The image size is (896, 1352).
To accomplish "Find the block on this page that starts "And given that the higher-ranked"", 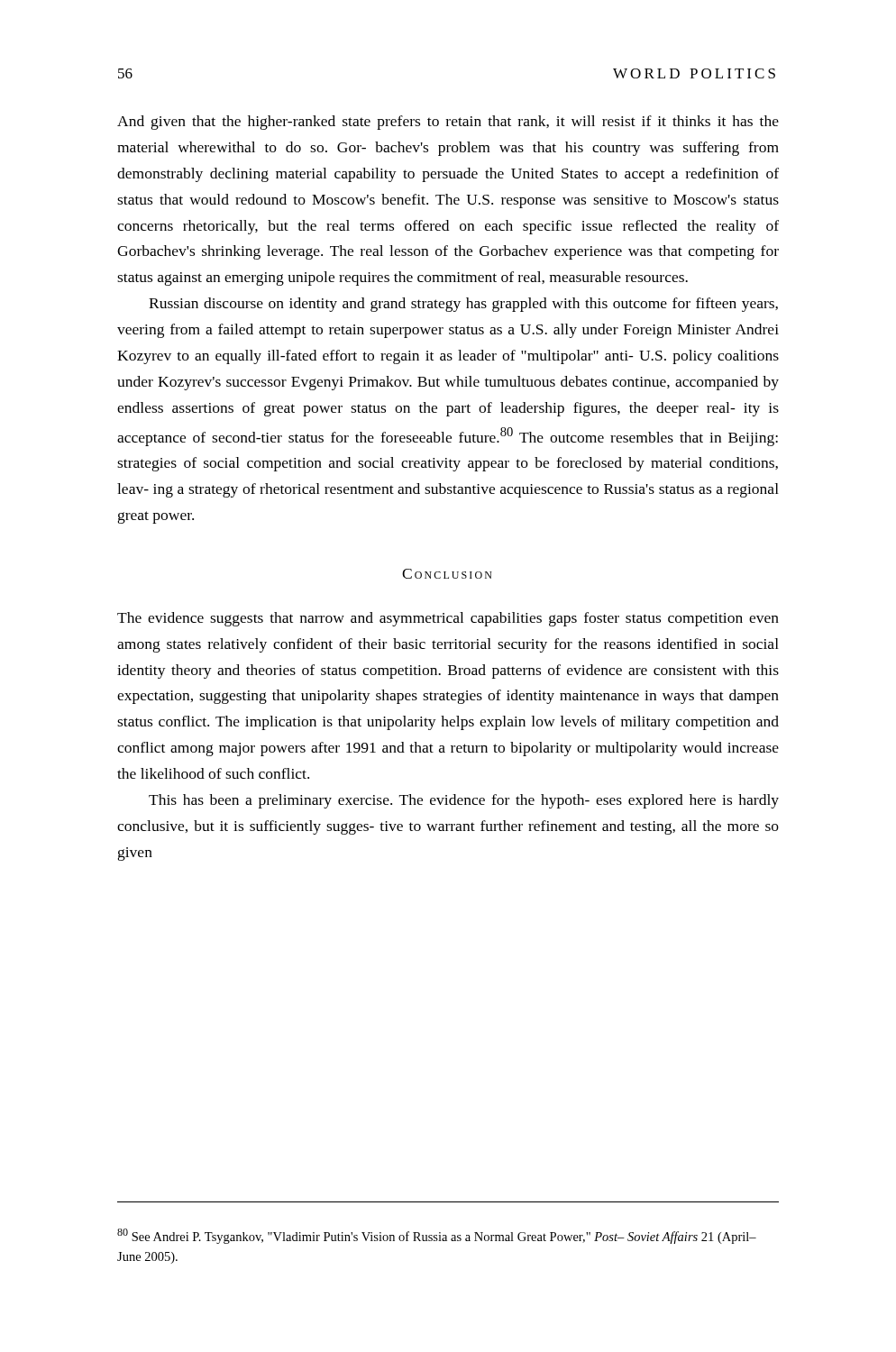I will [x=448, y=318].
